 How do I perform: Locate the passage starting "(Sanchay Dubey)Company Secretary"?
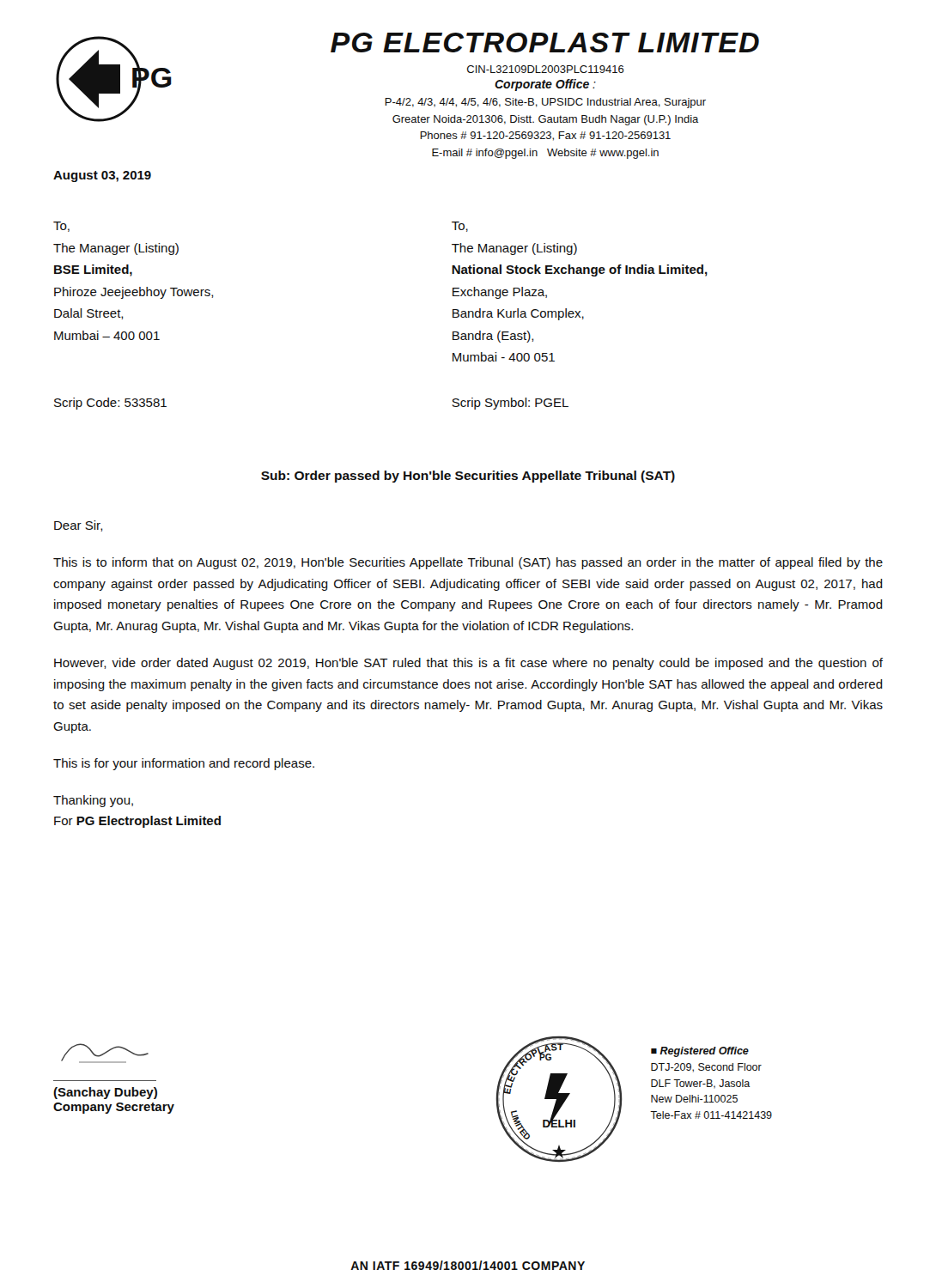[x=114, y=1099]
